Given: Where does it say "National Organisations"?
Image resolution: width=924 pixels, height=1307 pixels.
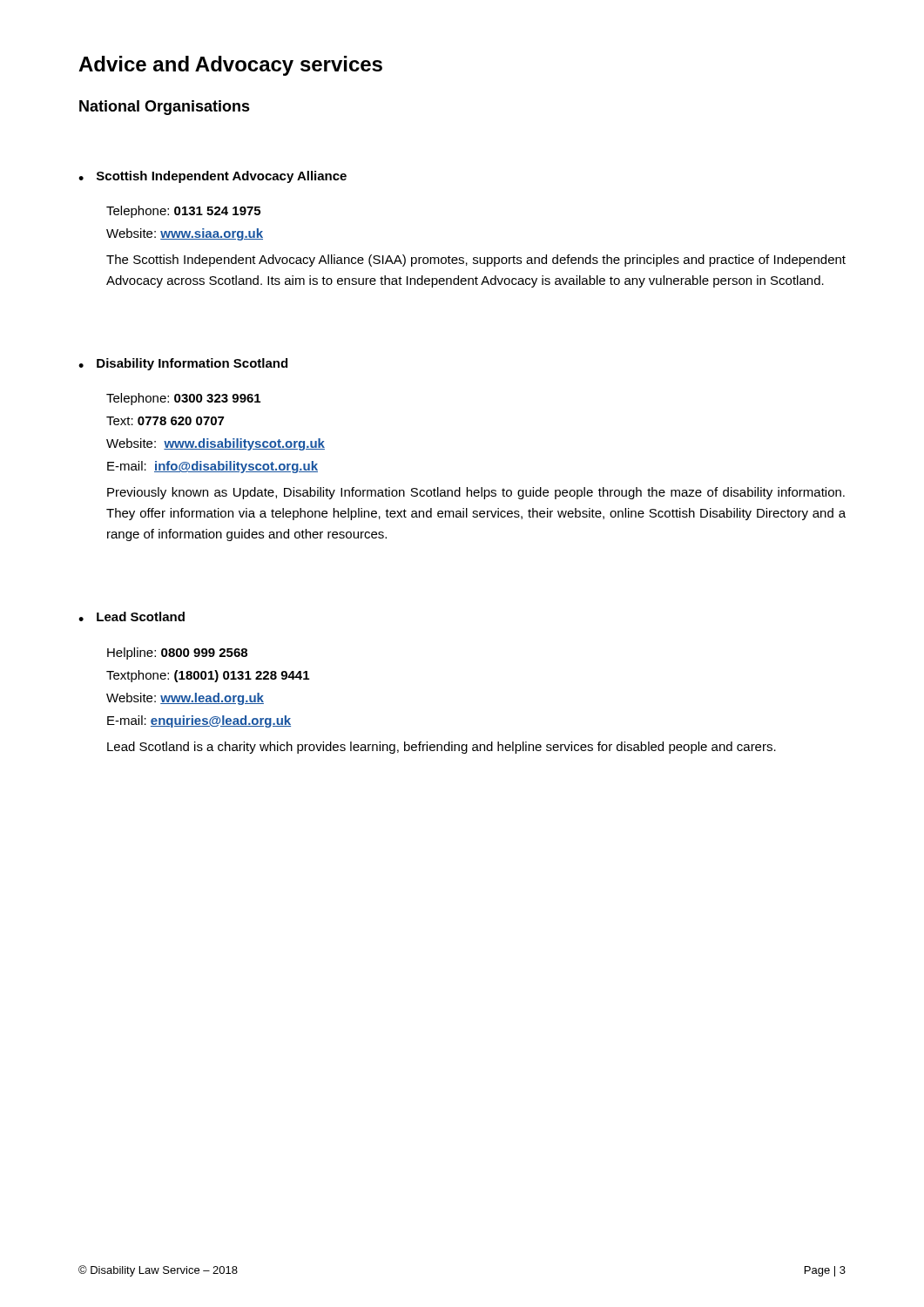Looking at the screenshot, I should point(164,106).
